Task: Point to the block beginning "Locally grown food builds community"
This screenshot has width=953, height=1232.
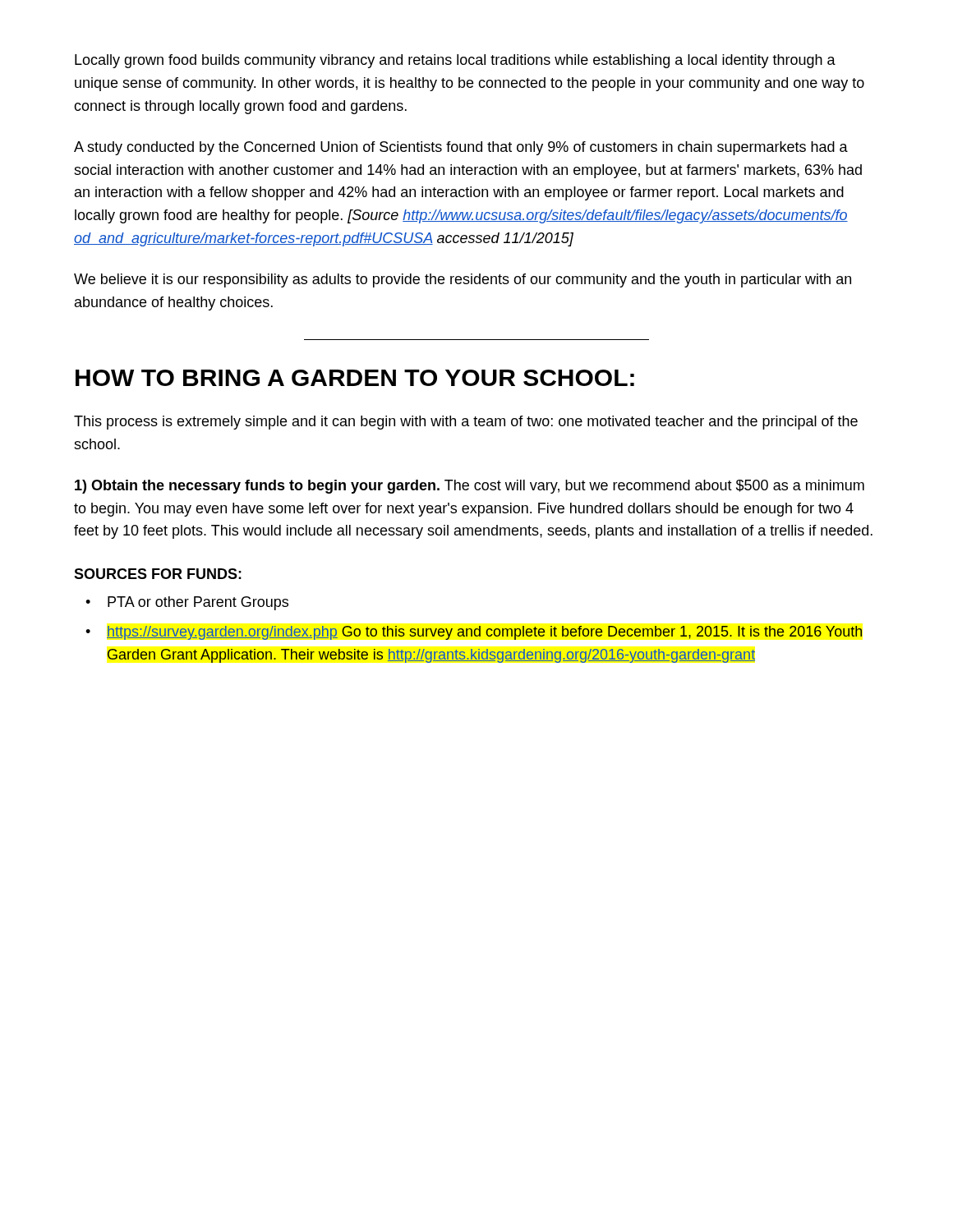Action: [469, 83]
